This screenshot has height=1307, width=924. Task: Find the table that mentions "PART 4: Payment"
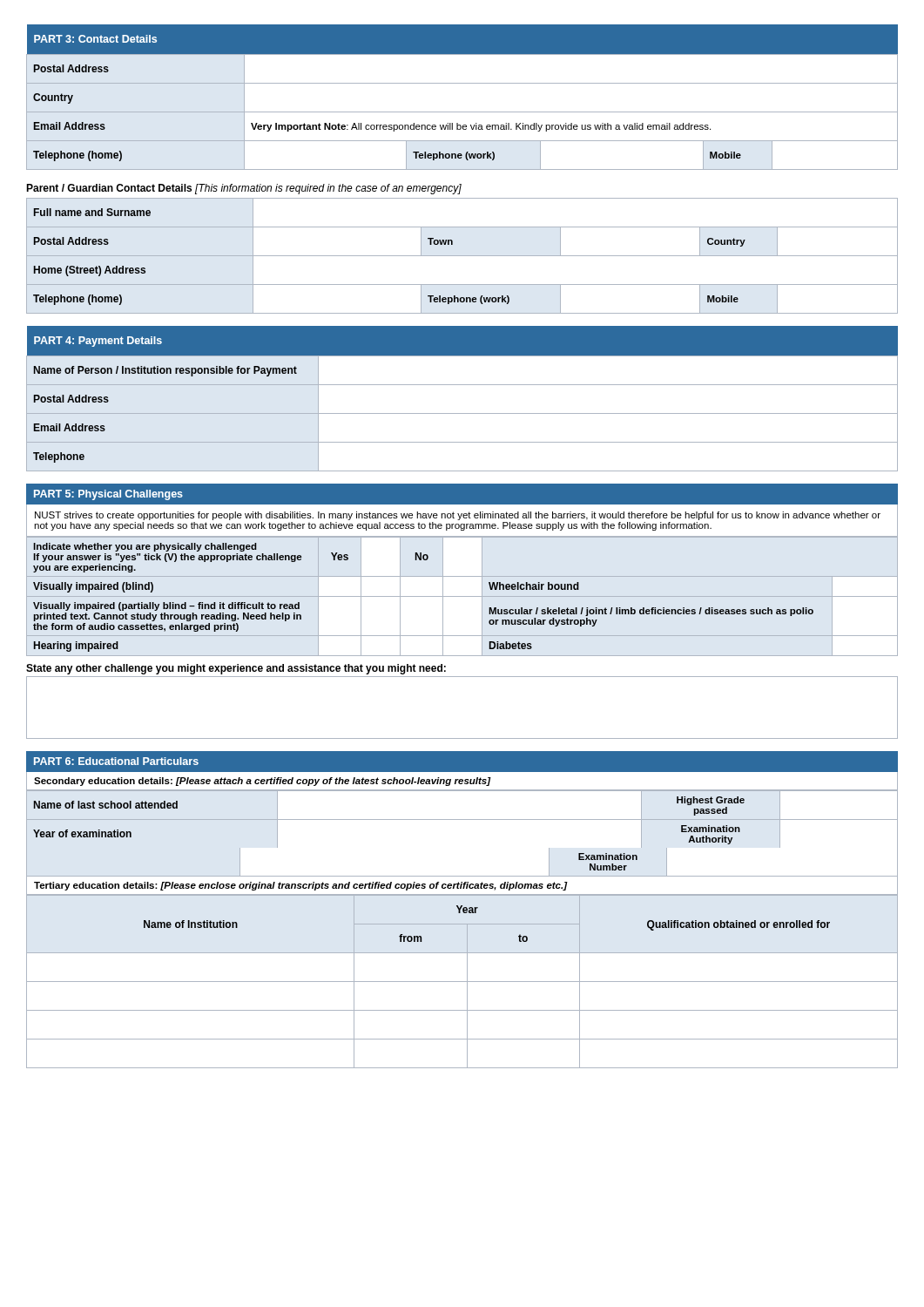(462, 399)
